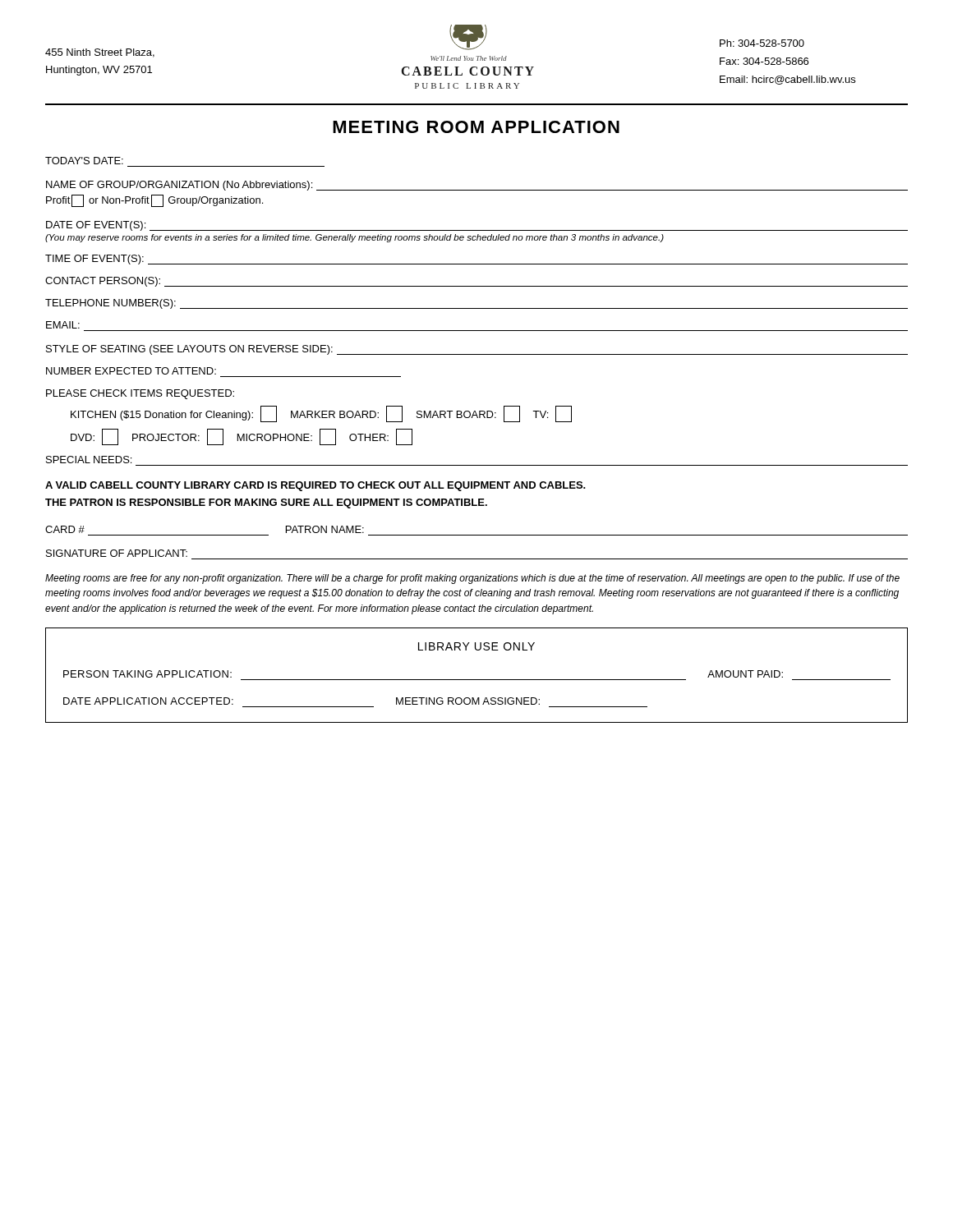Navigate to the passage starting "A VALID CABELL COUNTY LIBRARY CARD"
953x1232 pixels.
316,494
